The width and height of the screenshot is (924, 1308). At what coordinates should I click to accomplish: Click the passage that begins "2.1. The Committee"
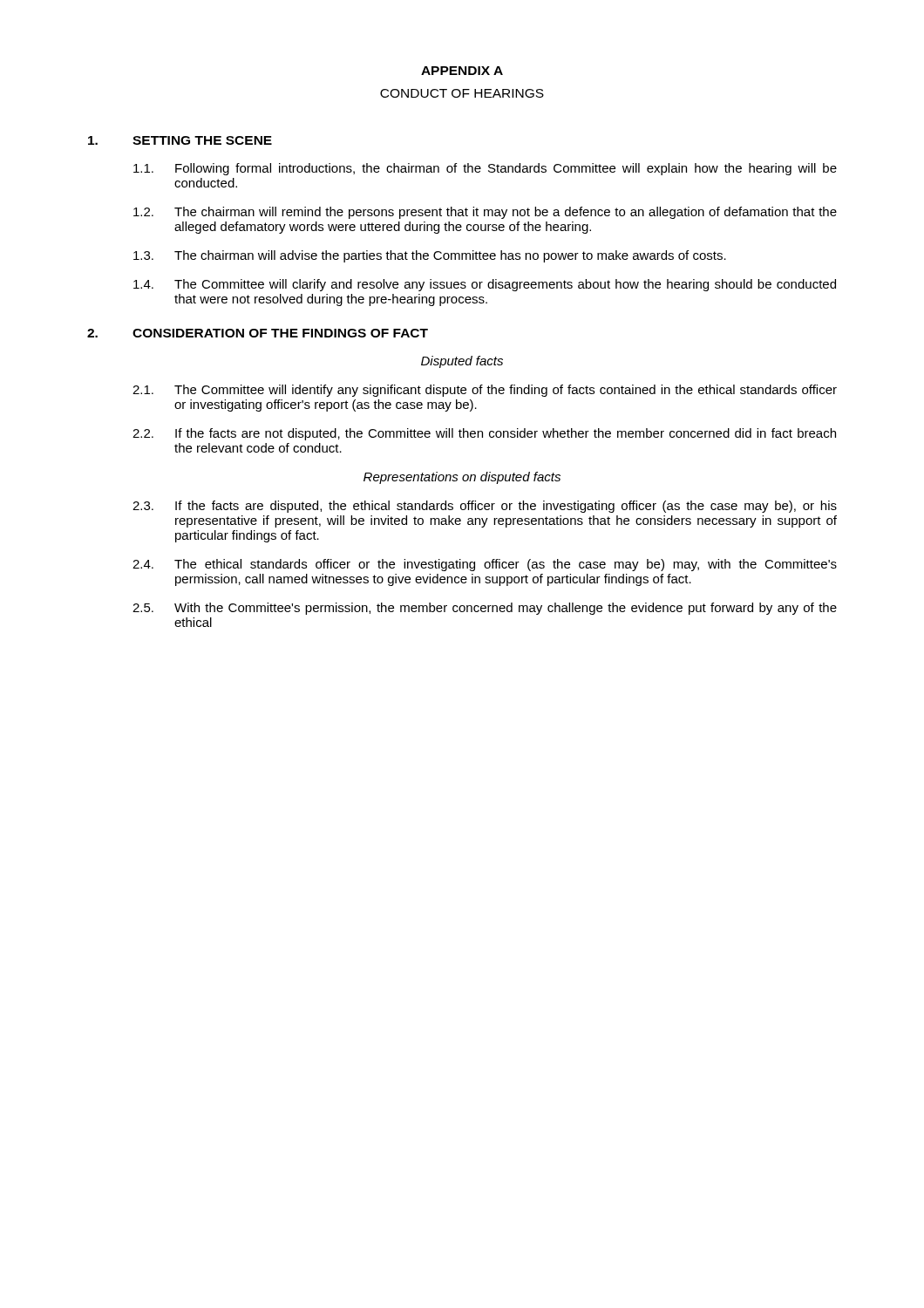pyautogui.click(x=462, y=397)
